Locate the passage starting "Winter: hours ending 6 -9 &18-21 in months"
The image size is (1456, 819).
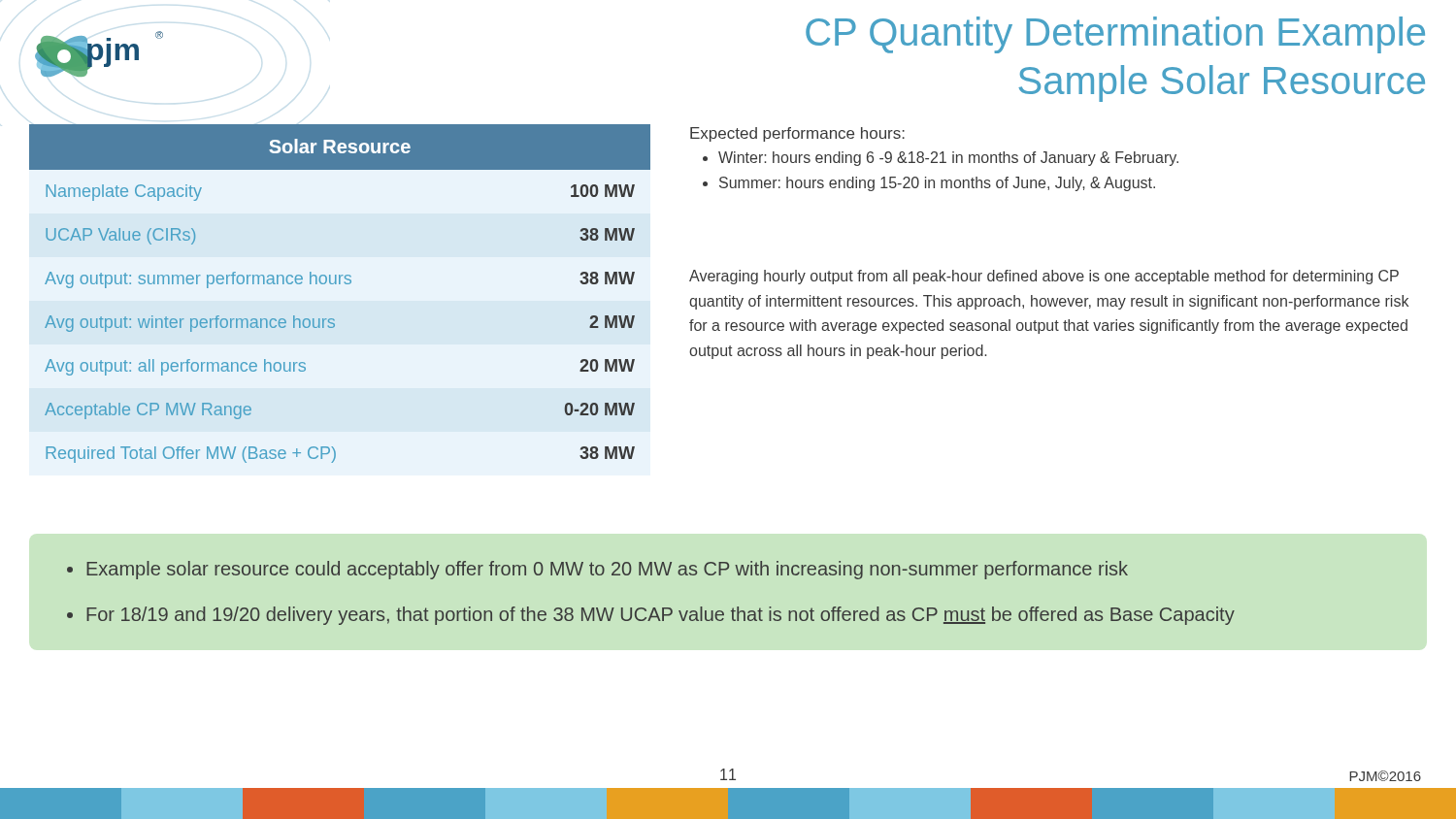[1063, 171]
